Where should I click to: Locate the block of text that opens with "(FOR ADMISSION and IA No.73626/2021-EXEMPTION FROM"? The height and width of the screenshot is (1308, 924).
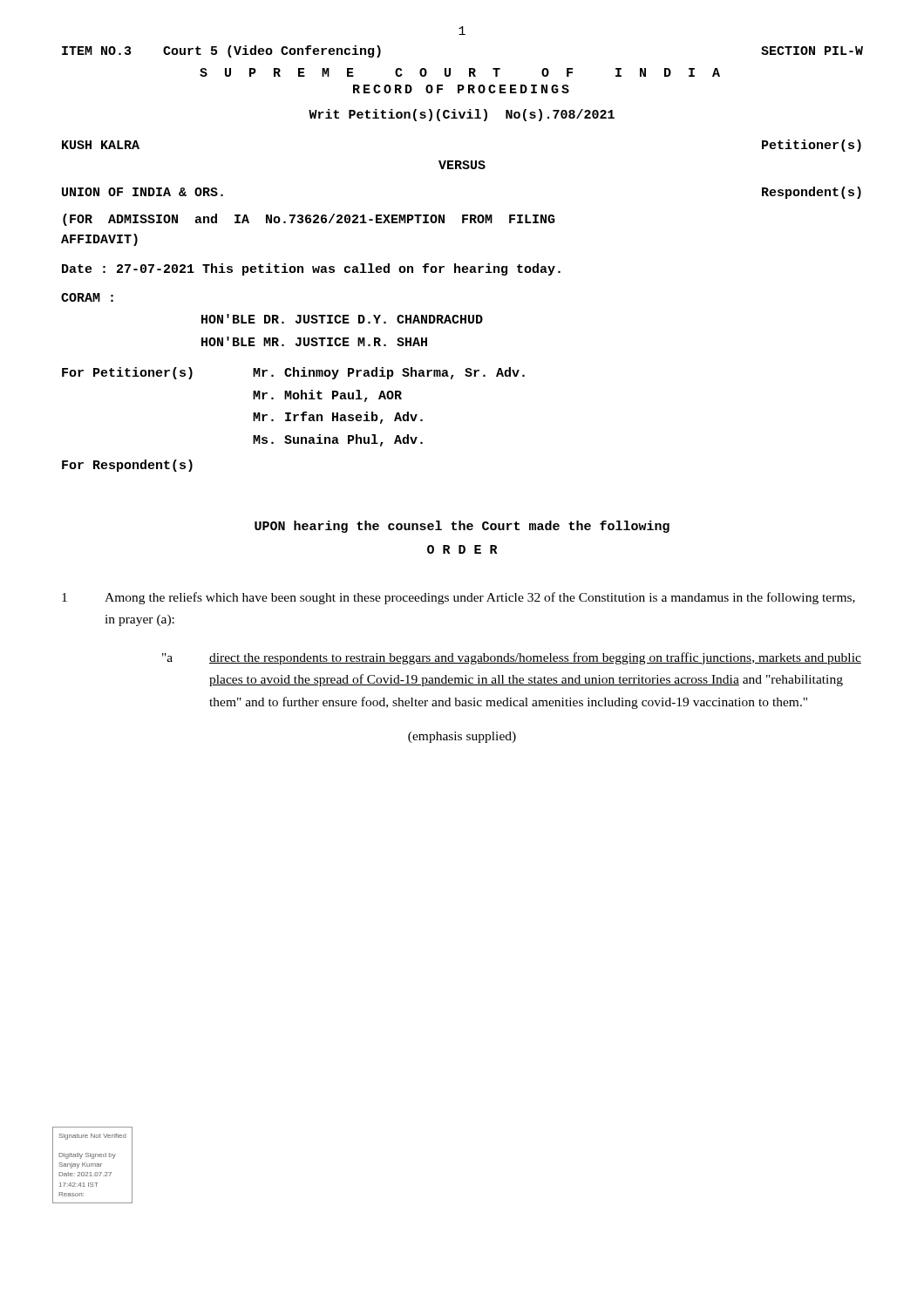point(308,230)
